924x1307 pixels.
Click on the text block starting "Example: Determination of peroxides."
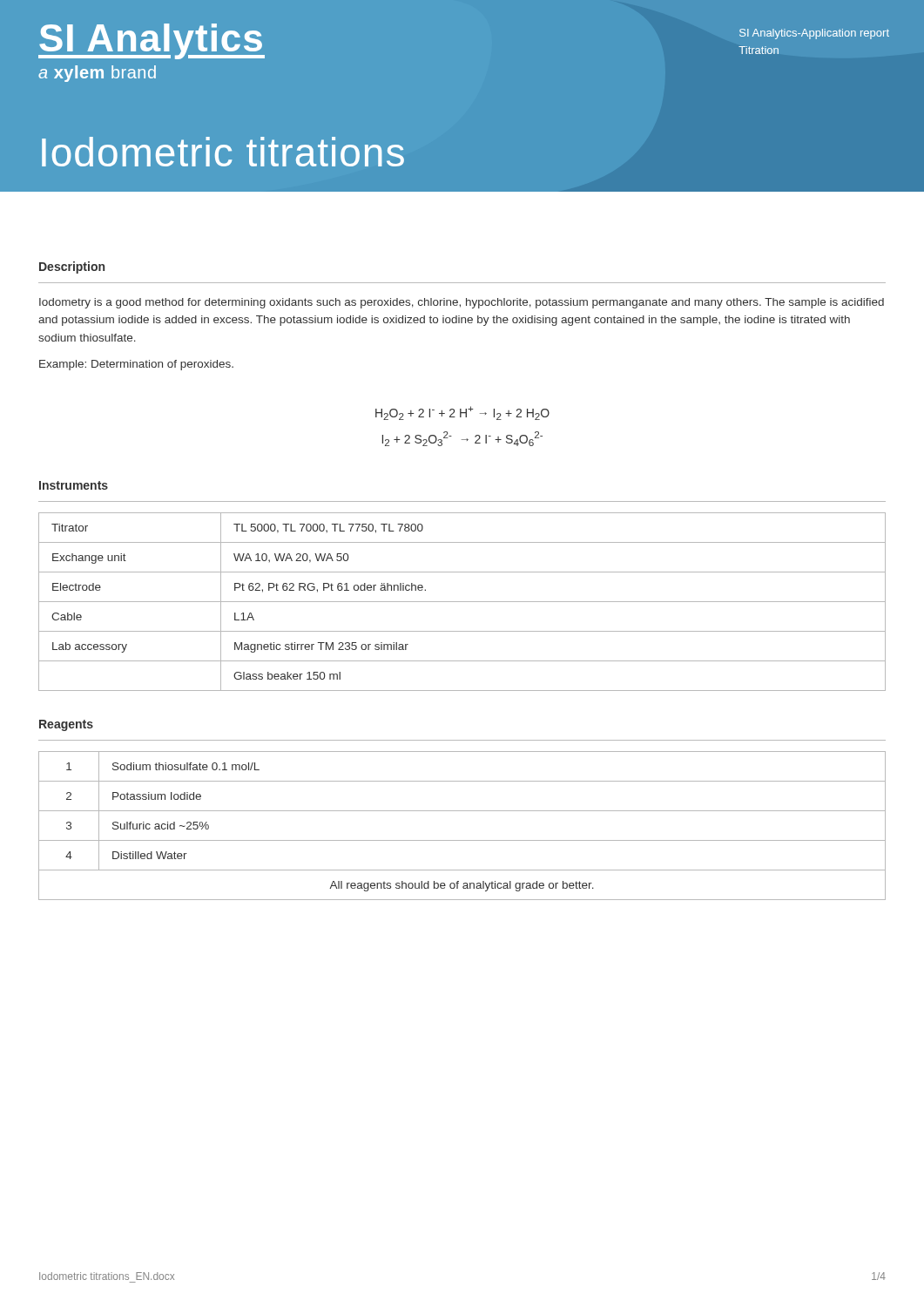coord(136,364)
